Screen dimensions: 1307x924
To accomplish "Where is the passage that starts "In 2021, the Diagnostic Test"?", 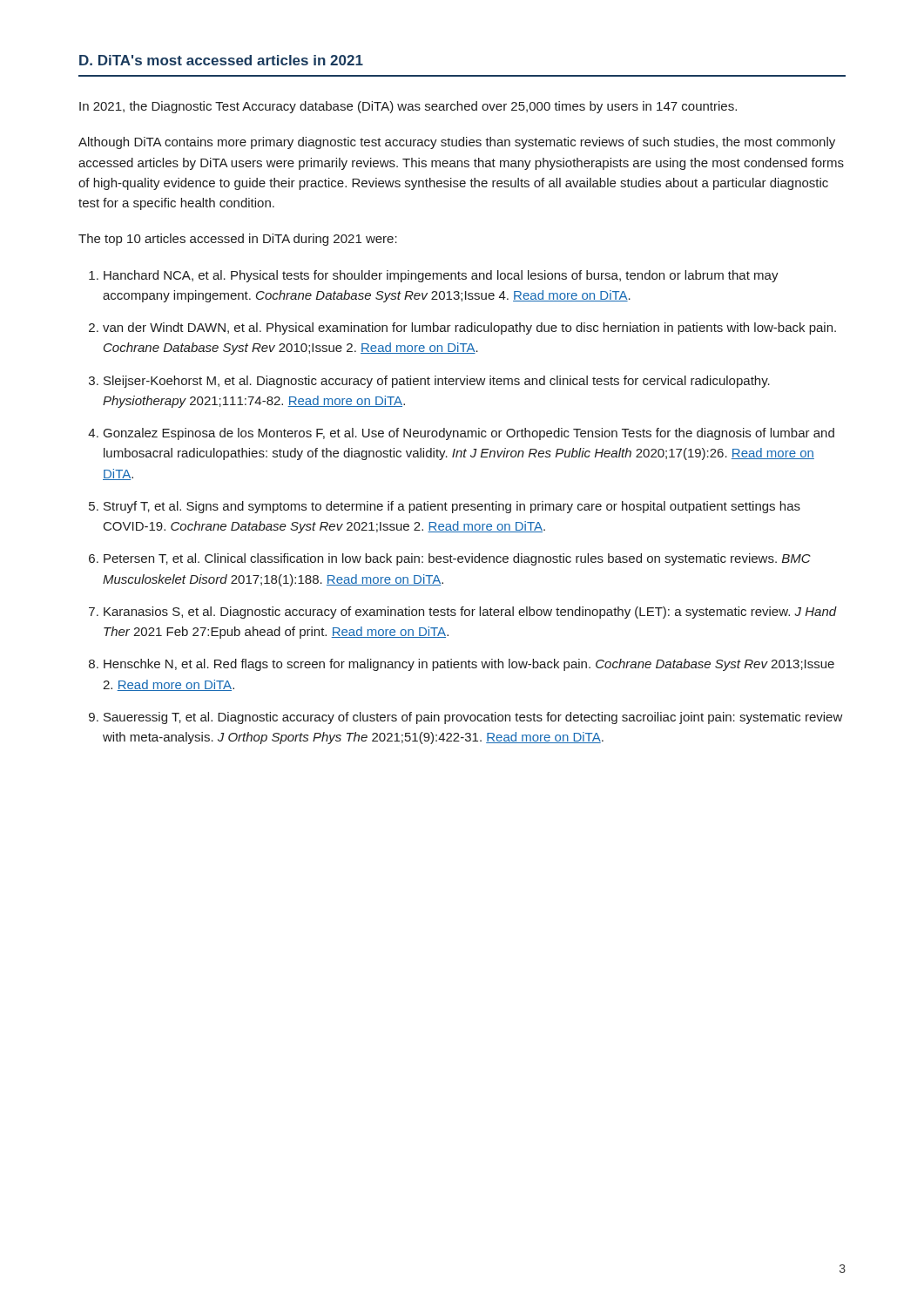I will point(408,106).
